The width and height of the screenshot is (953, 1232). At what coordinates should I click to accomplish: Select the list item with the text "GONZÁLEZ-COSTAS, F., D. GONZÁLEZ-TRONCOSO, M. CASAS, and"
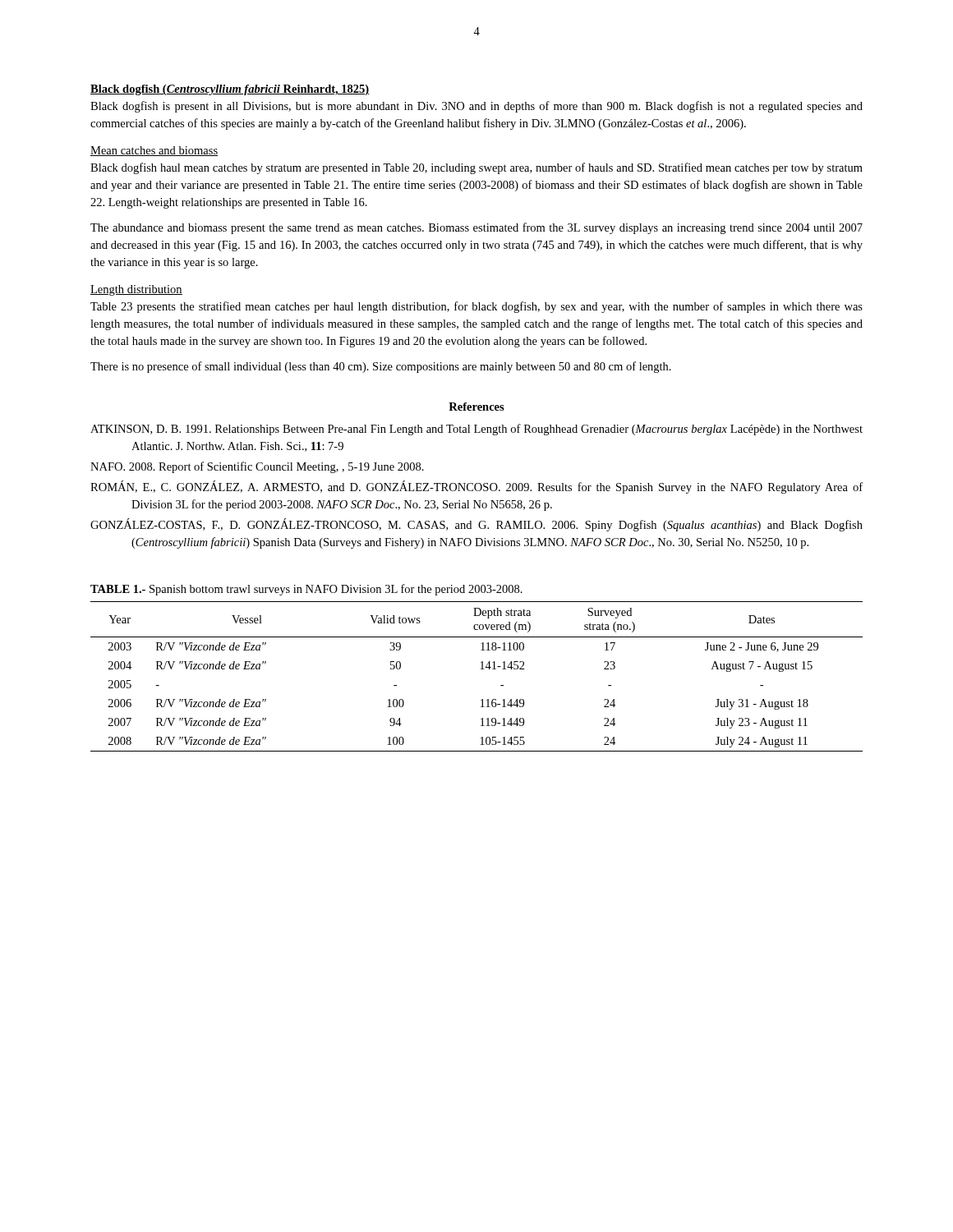[476, 534]
